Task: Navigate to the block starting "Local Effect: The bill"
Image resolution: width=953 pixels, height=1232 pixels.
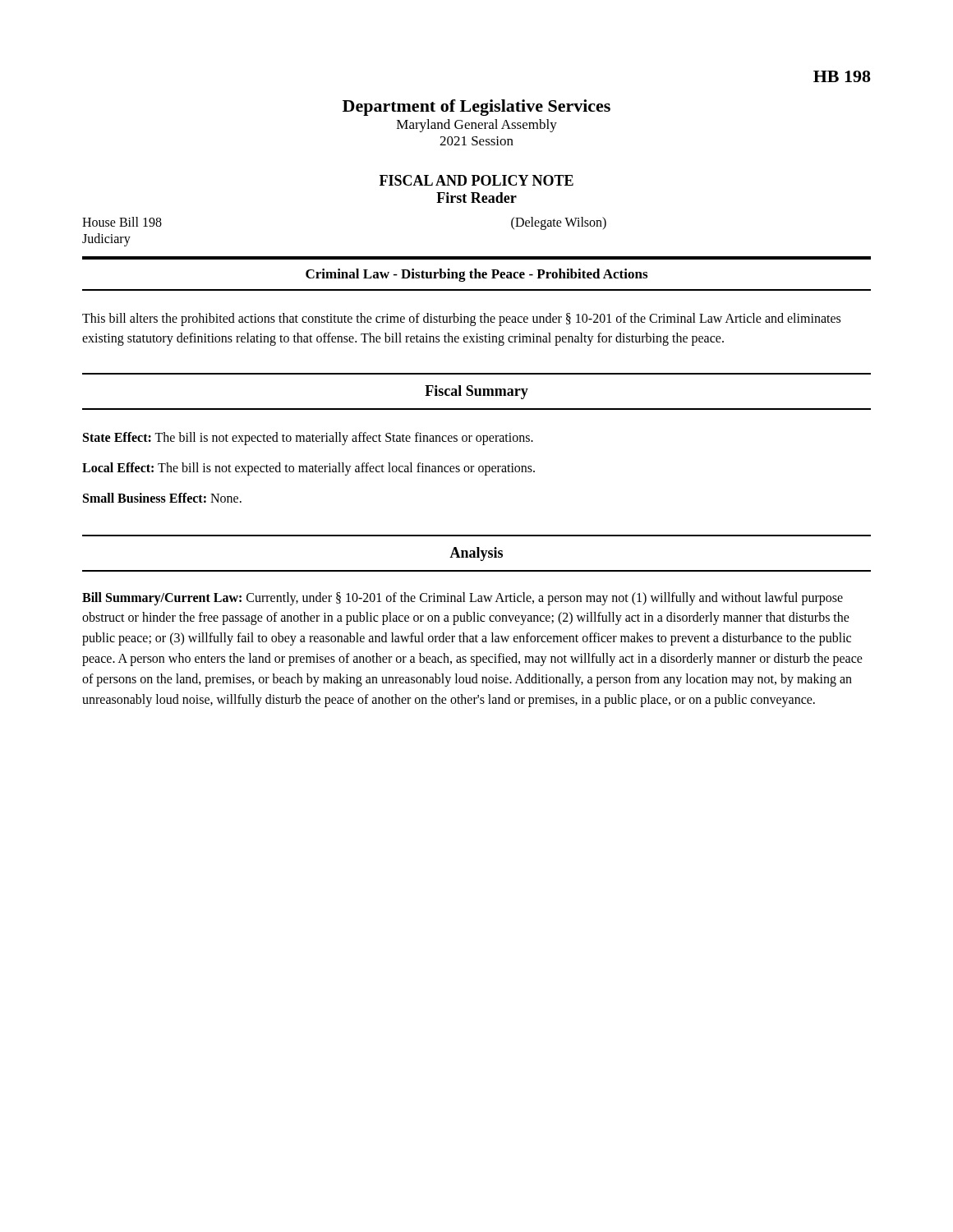Action: coord(309,468)
